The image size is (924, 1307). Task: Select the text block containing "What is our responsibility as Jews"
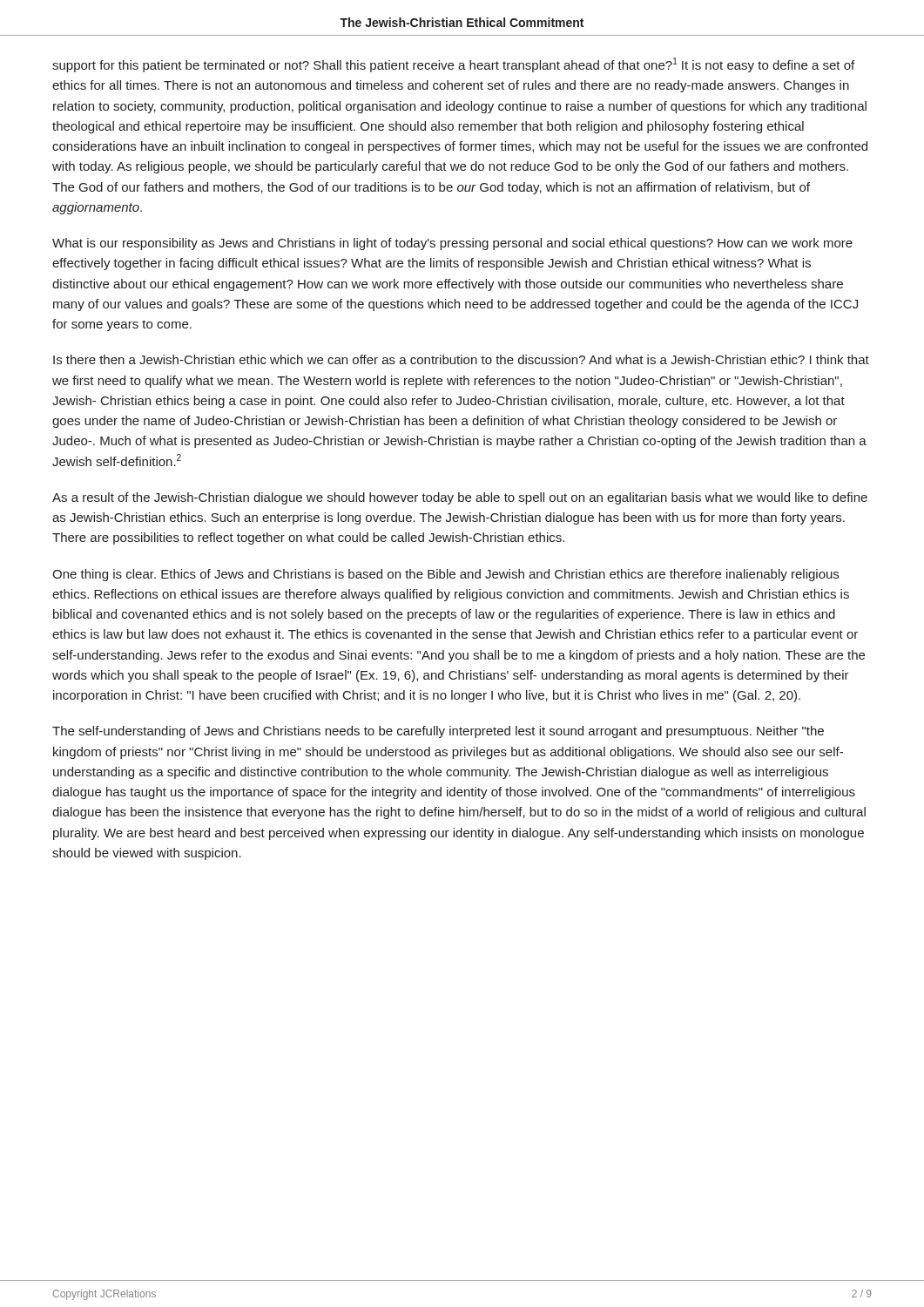(x=456, y=283)
